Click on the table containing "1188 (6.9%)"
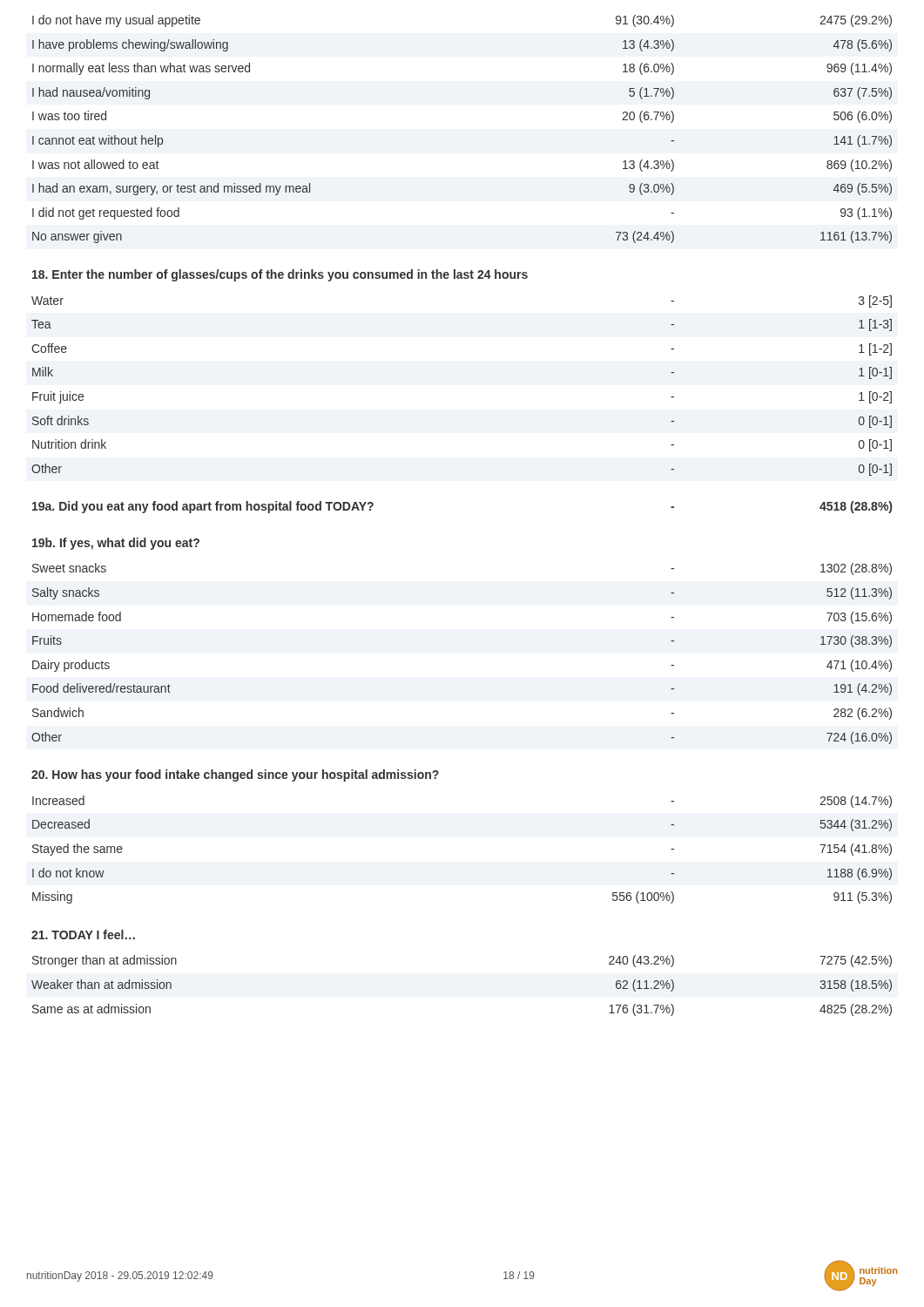This screenshot has width=924, height=1307. coord(462,849)
